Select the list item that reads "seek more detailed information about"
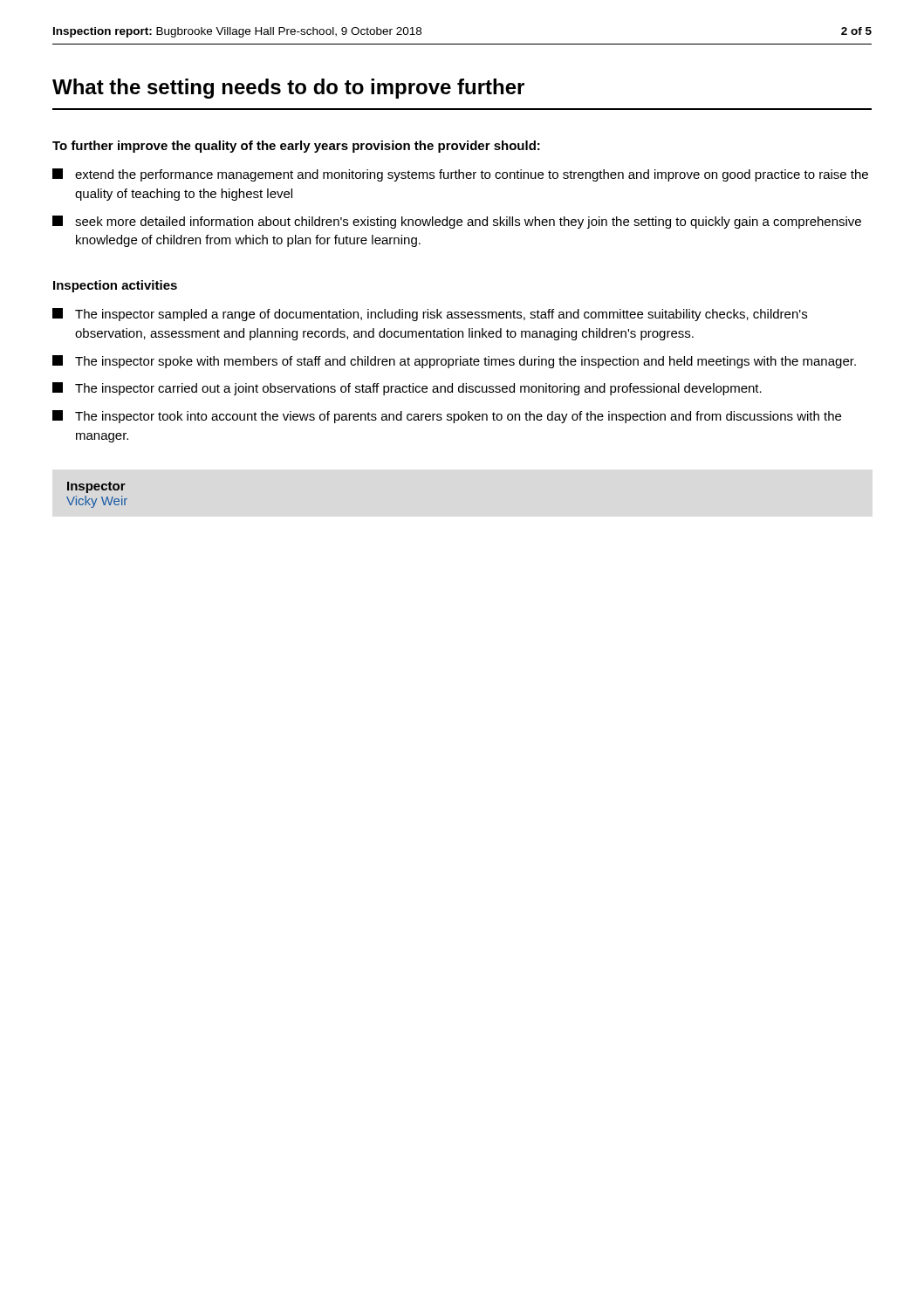Viewport: 924px width, 1309px height. [x=462, y=231]
